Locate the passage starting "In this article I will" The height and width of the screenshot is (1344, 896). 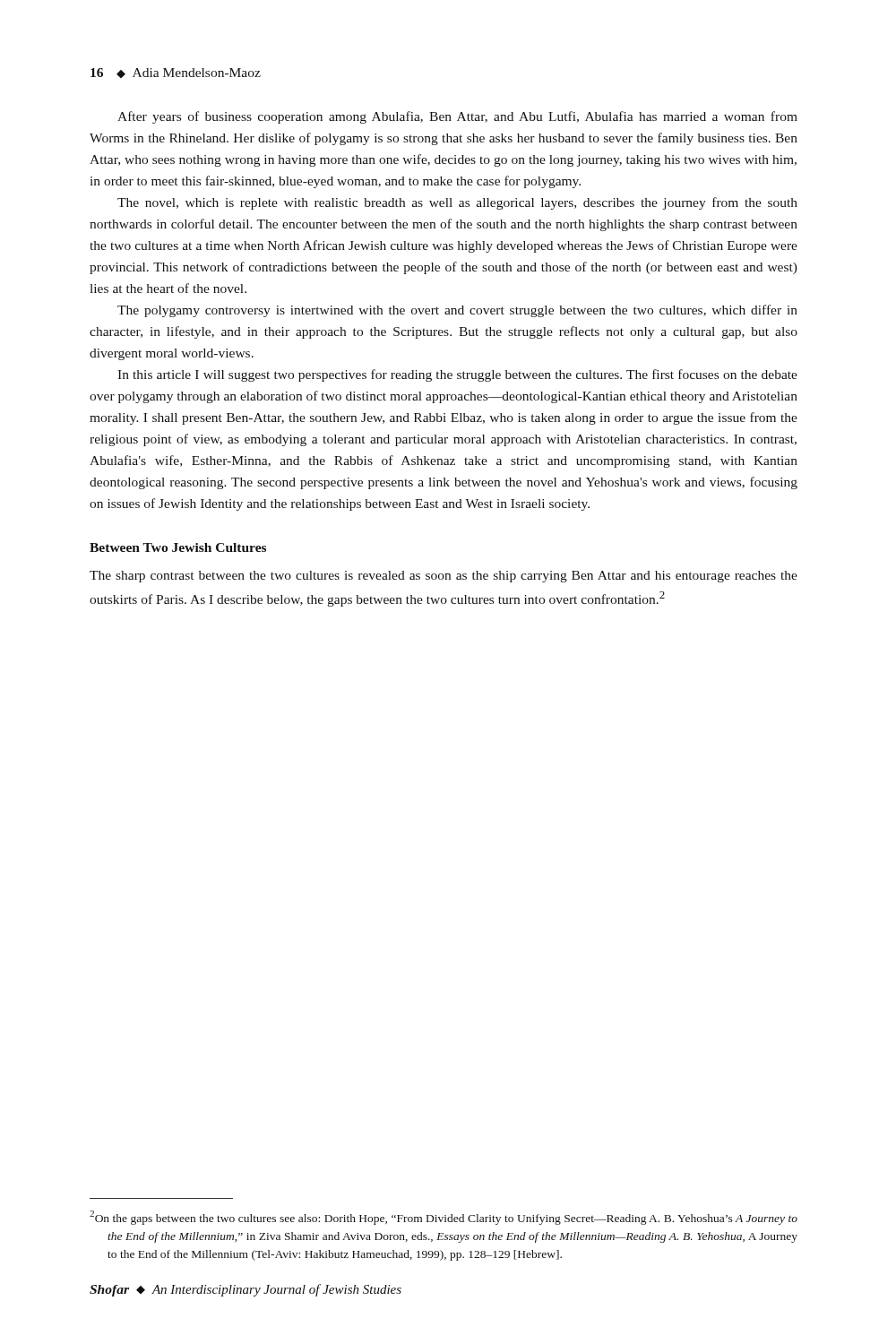[x=444, y=439]
